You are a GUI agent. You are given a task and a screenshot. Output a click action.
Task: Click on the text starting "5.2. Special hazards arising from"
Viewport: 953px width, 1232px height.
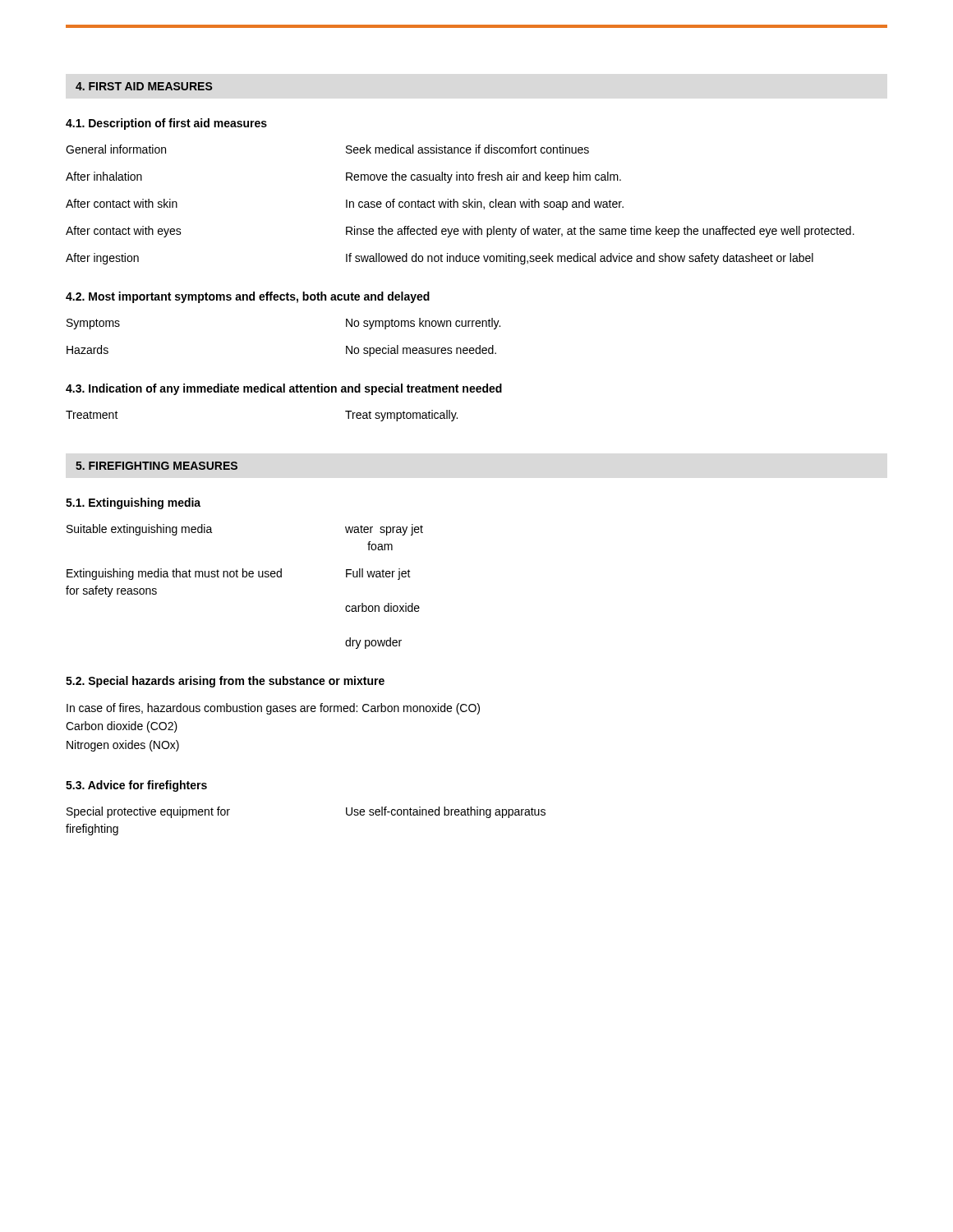point(225,681)
